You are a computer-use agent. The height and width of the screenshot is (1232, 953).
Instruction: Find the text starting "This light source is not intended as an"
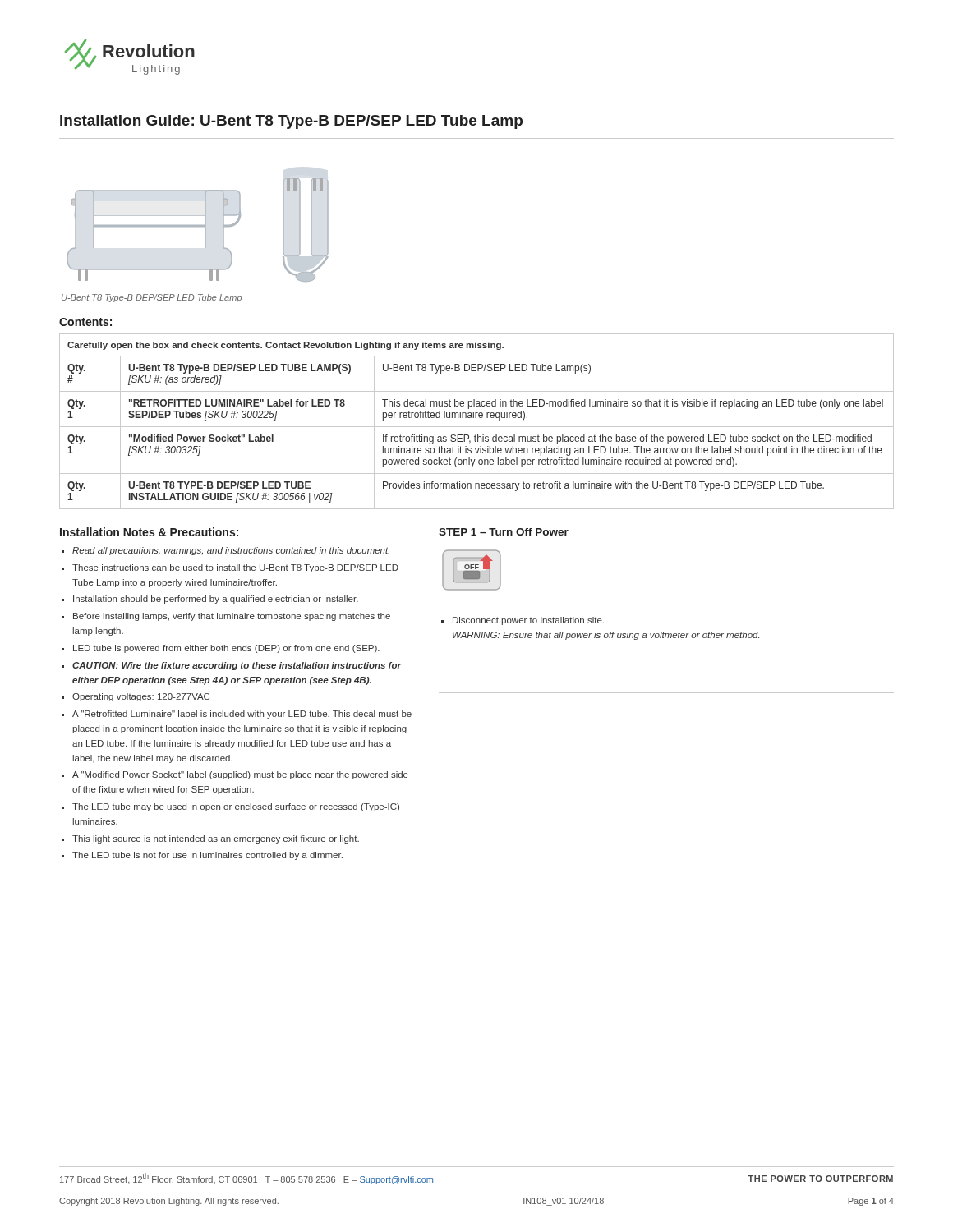(x=216, y=838)
